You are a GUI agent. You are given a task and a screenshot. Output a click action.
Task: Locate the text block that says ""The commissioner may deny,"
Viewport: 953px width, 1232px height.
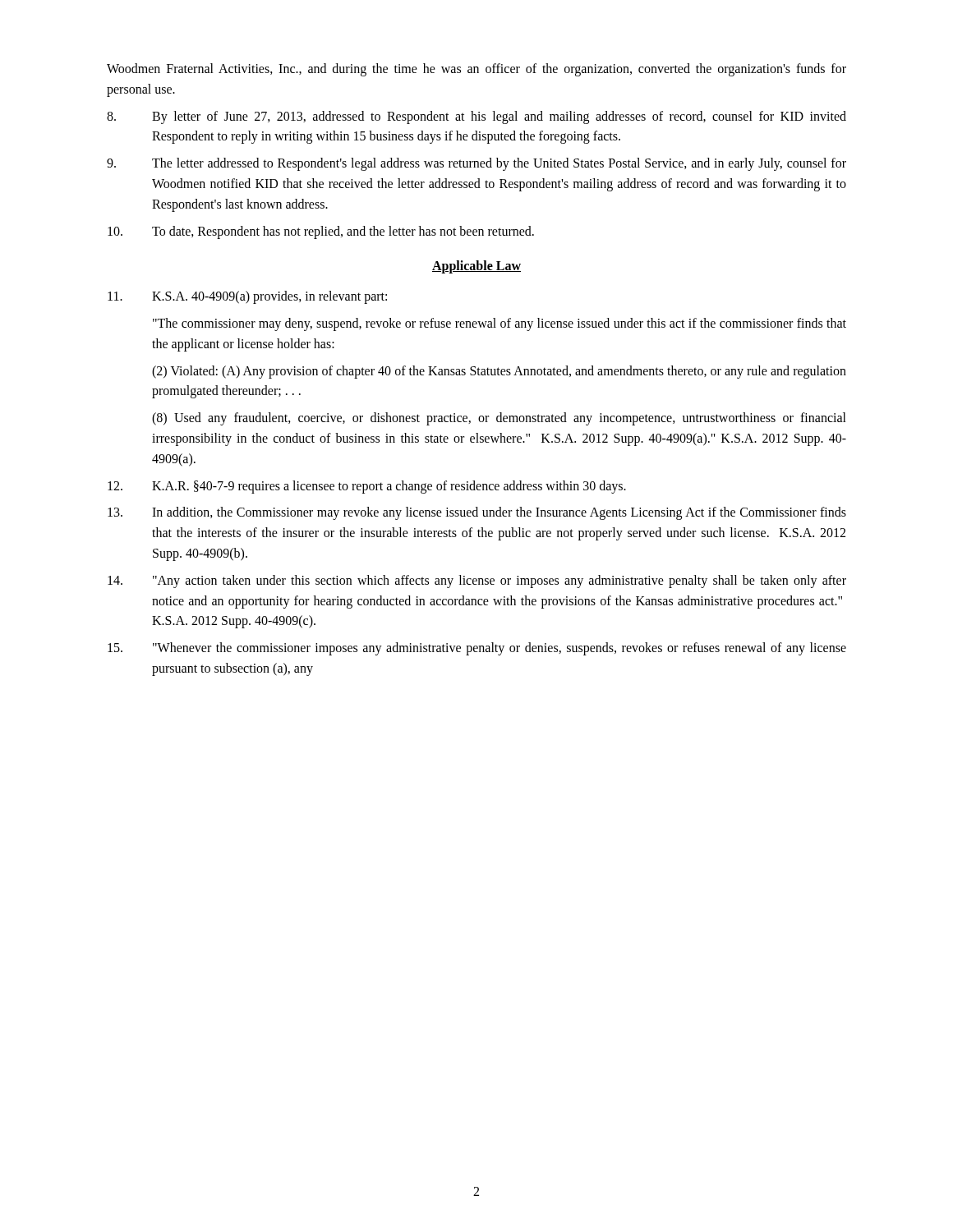(x=500, y=324)
